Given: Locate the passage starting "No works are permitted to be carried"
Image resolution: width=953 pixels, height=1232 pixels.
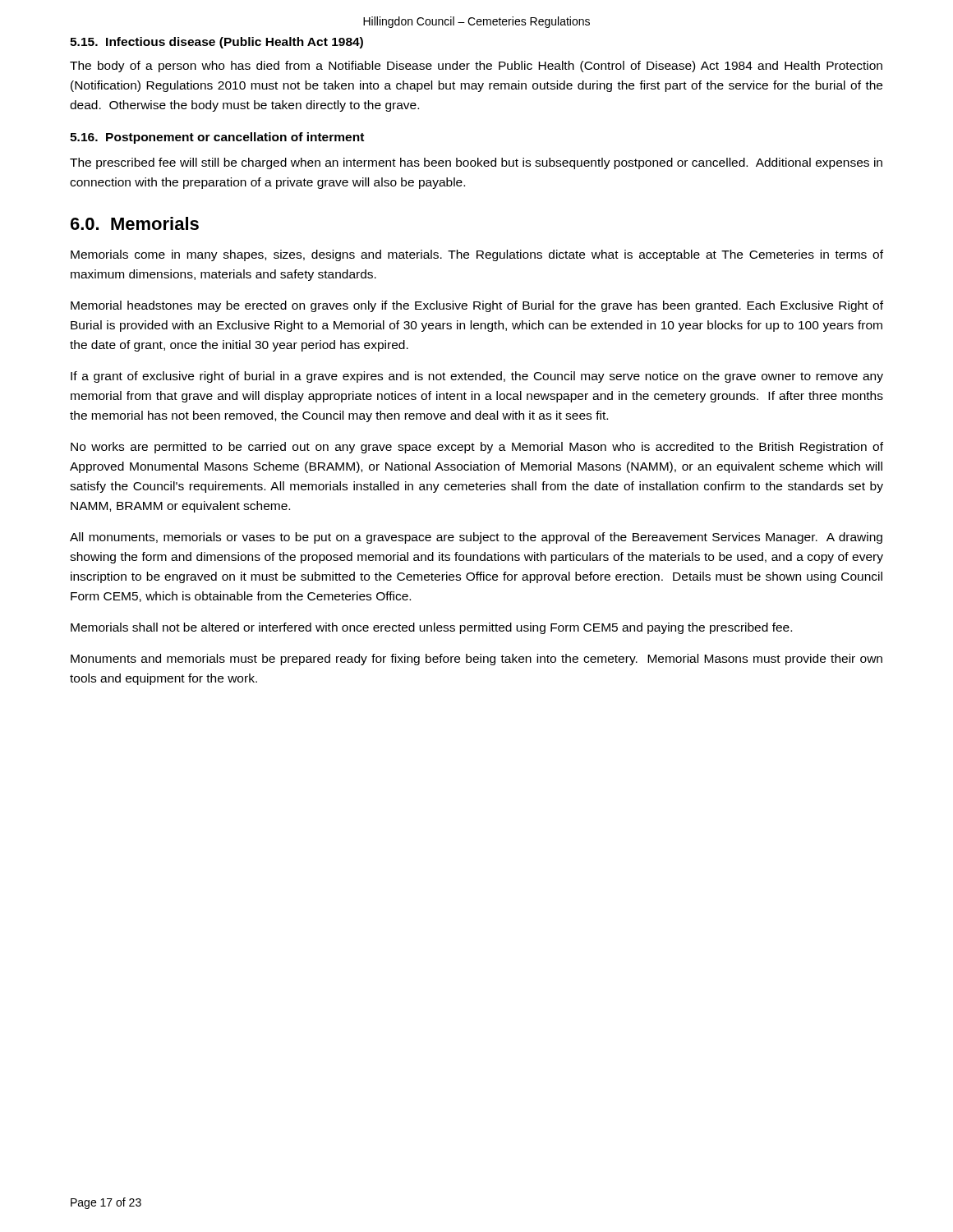Looking at the screenshot, I should pyautogui.click(x=476, y=476).
